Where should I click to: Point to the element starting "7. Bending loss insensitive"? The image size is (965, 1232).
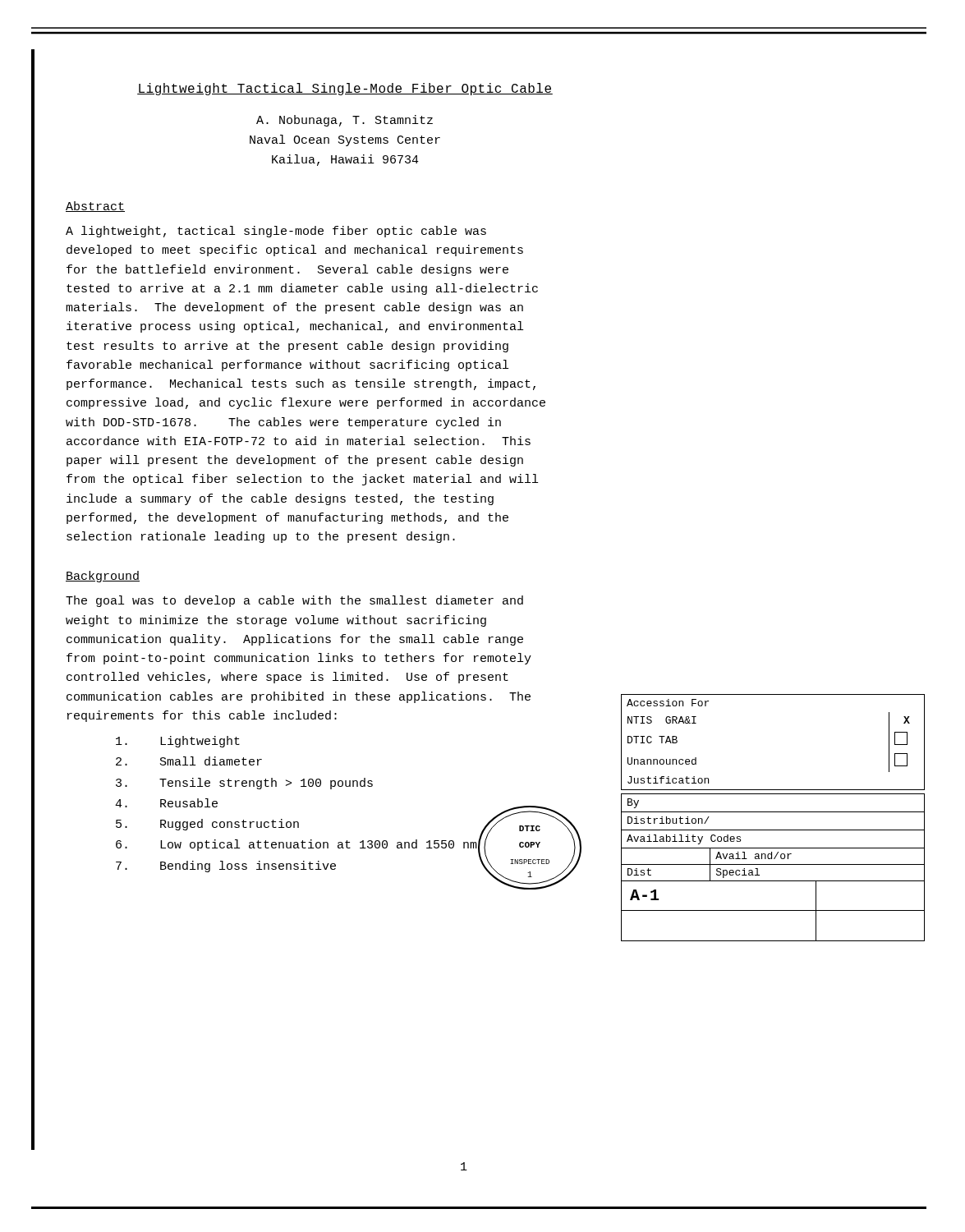(x=226, y=867)
